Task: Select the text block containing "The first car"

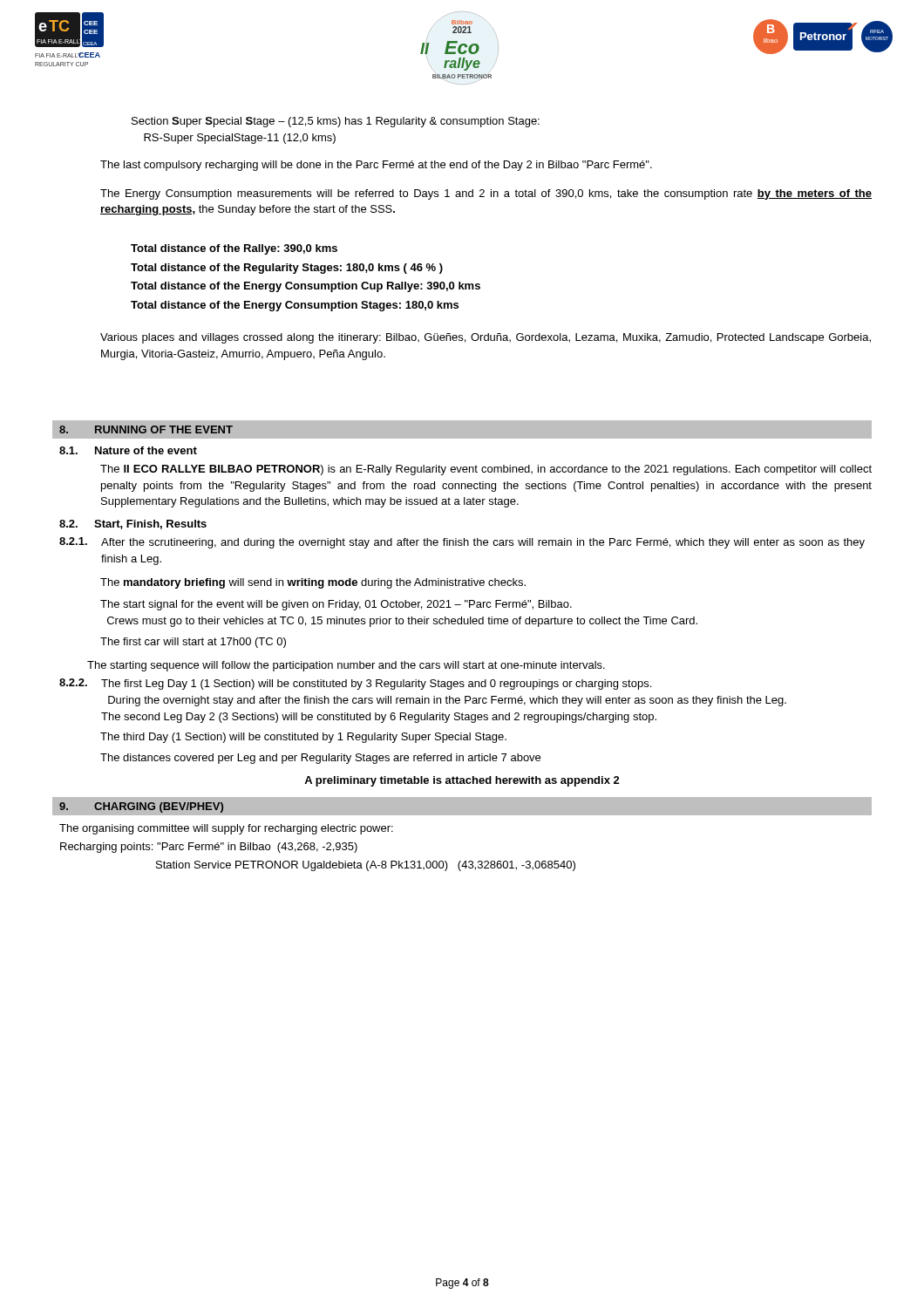Action: tap(193, 642)
